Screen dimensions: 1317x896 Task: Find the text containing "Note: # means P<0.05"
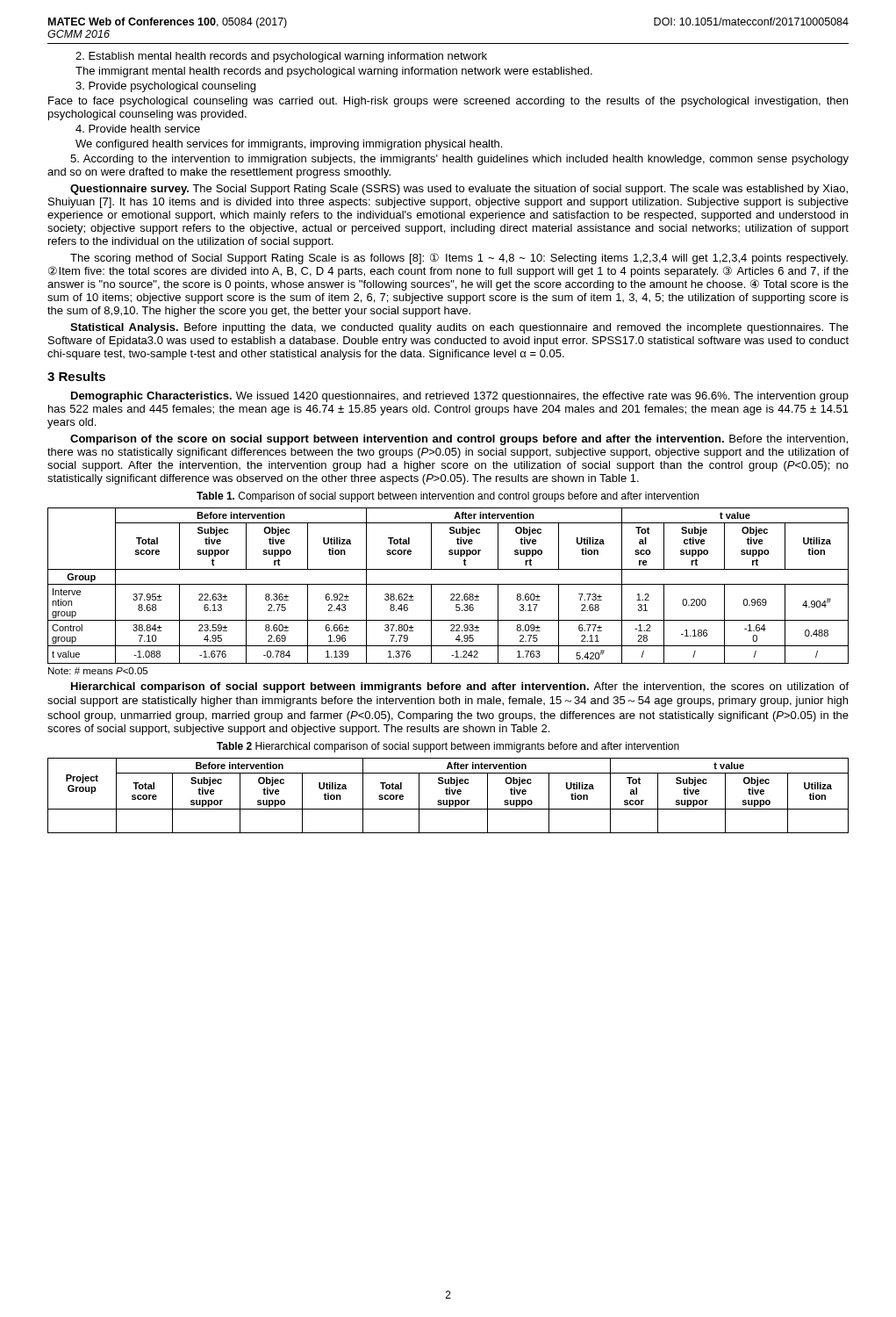pos(98,670)
